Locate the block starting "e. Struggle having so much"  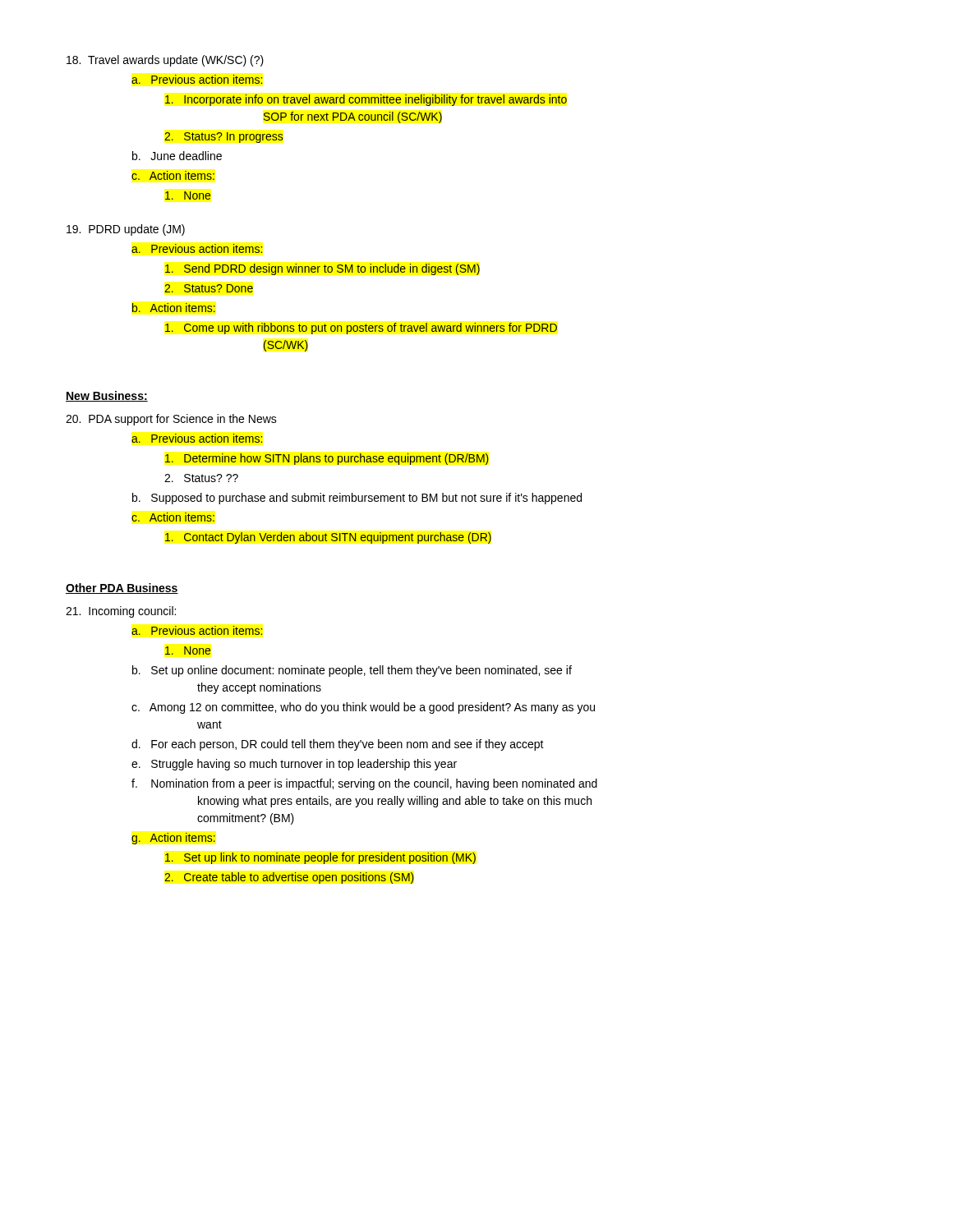click(x=294, y=764)
